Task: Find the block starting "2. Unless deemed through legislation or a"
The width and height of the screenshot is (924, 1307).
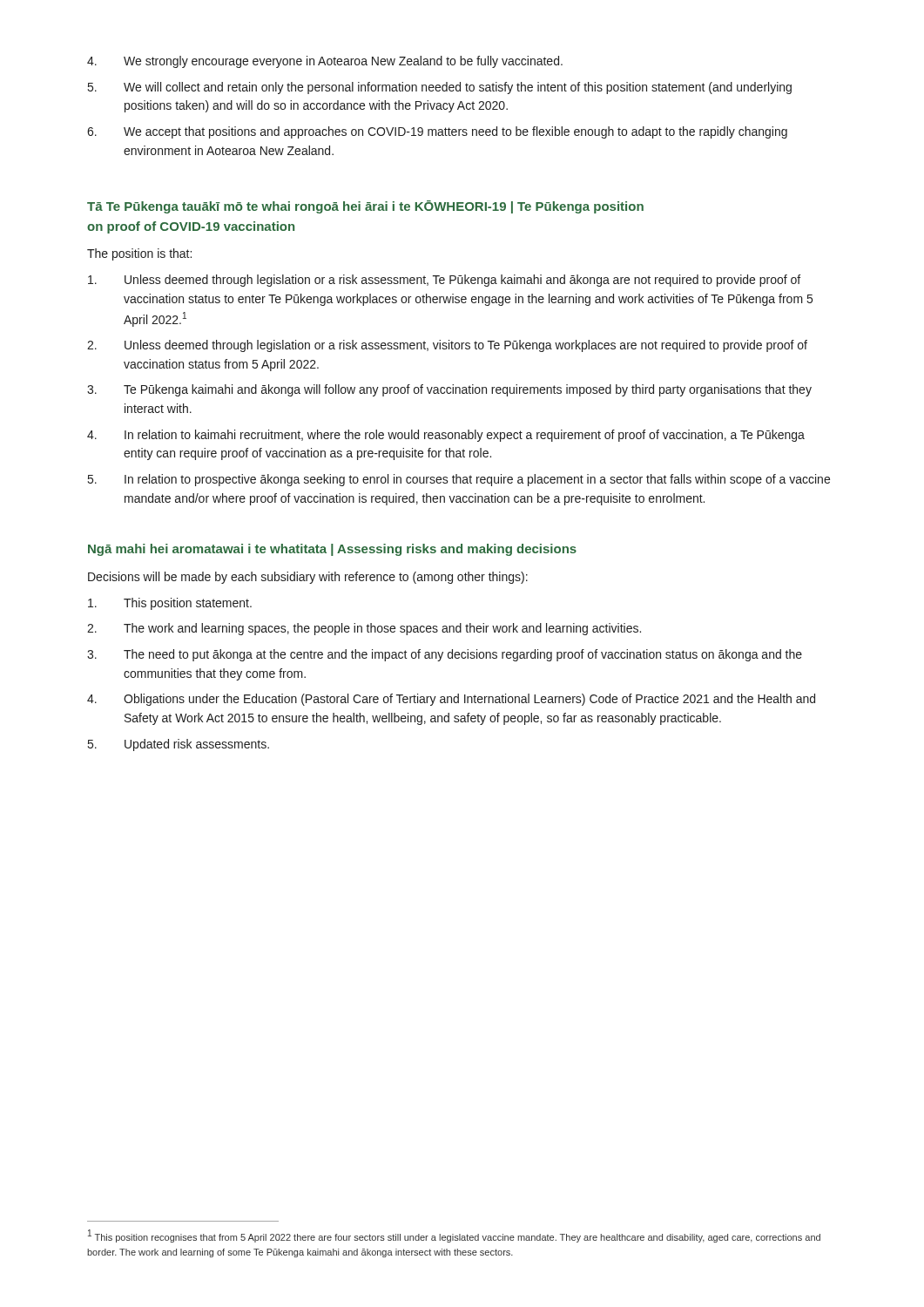Action: (x=462, y=355)
